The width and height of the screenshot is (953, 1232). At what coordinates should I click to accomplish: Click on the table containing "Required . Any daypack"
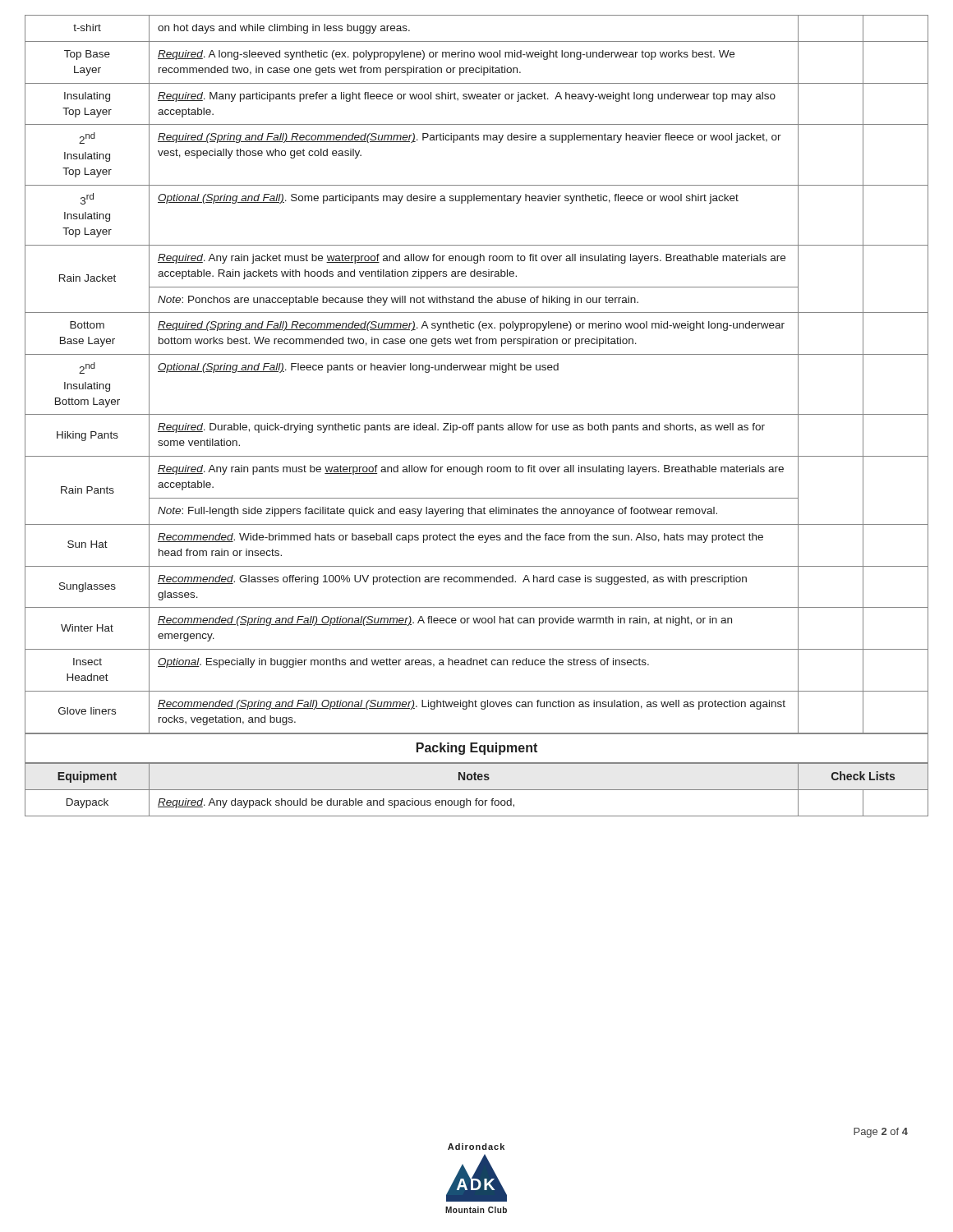tap(476, 790)
